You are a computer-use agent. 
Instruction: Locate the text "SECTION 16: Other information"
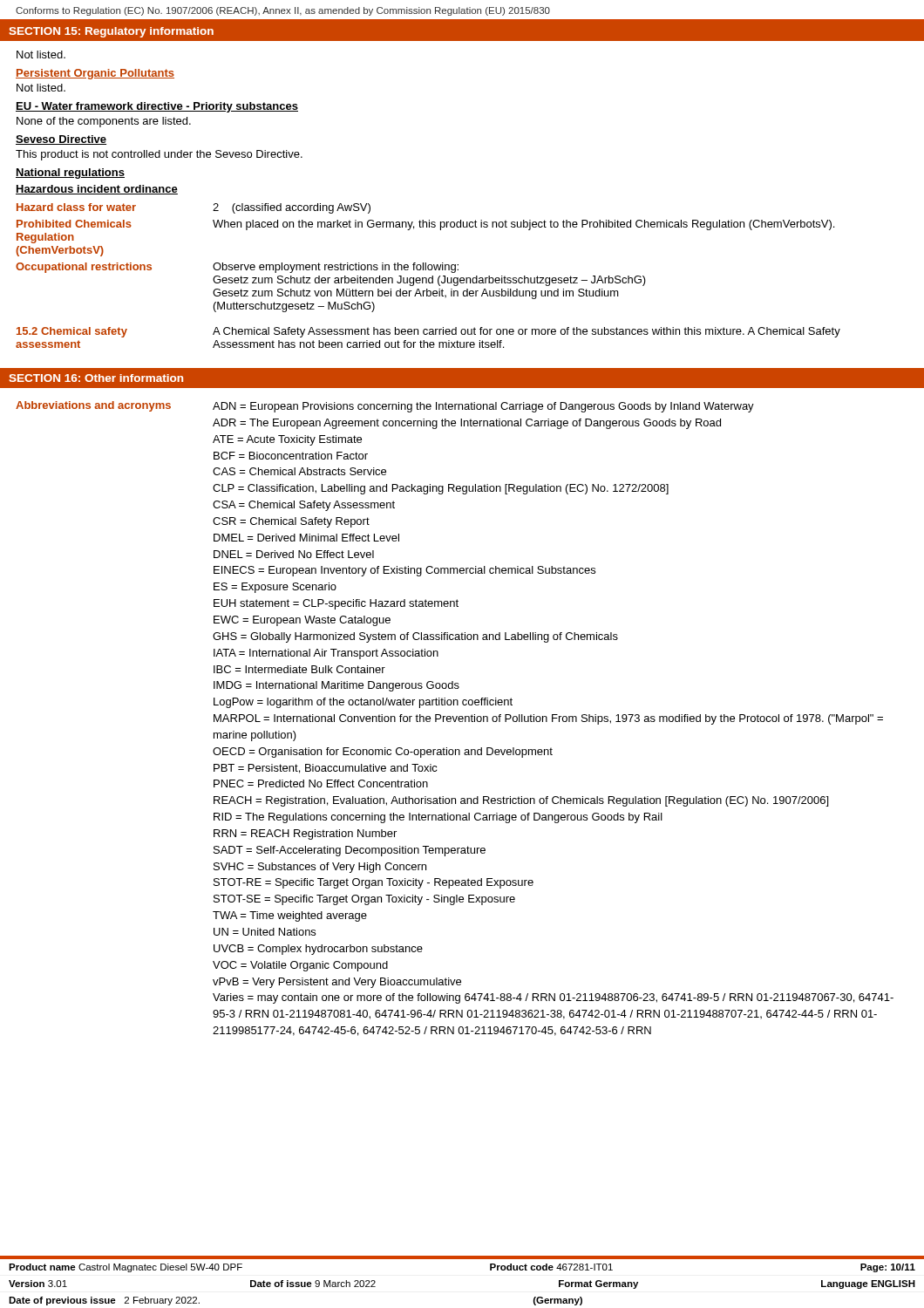(96, 378)
